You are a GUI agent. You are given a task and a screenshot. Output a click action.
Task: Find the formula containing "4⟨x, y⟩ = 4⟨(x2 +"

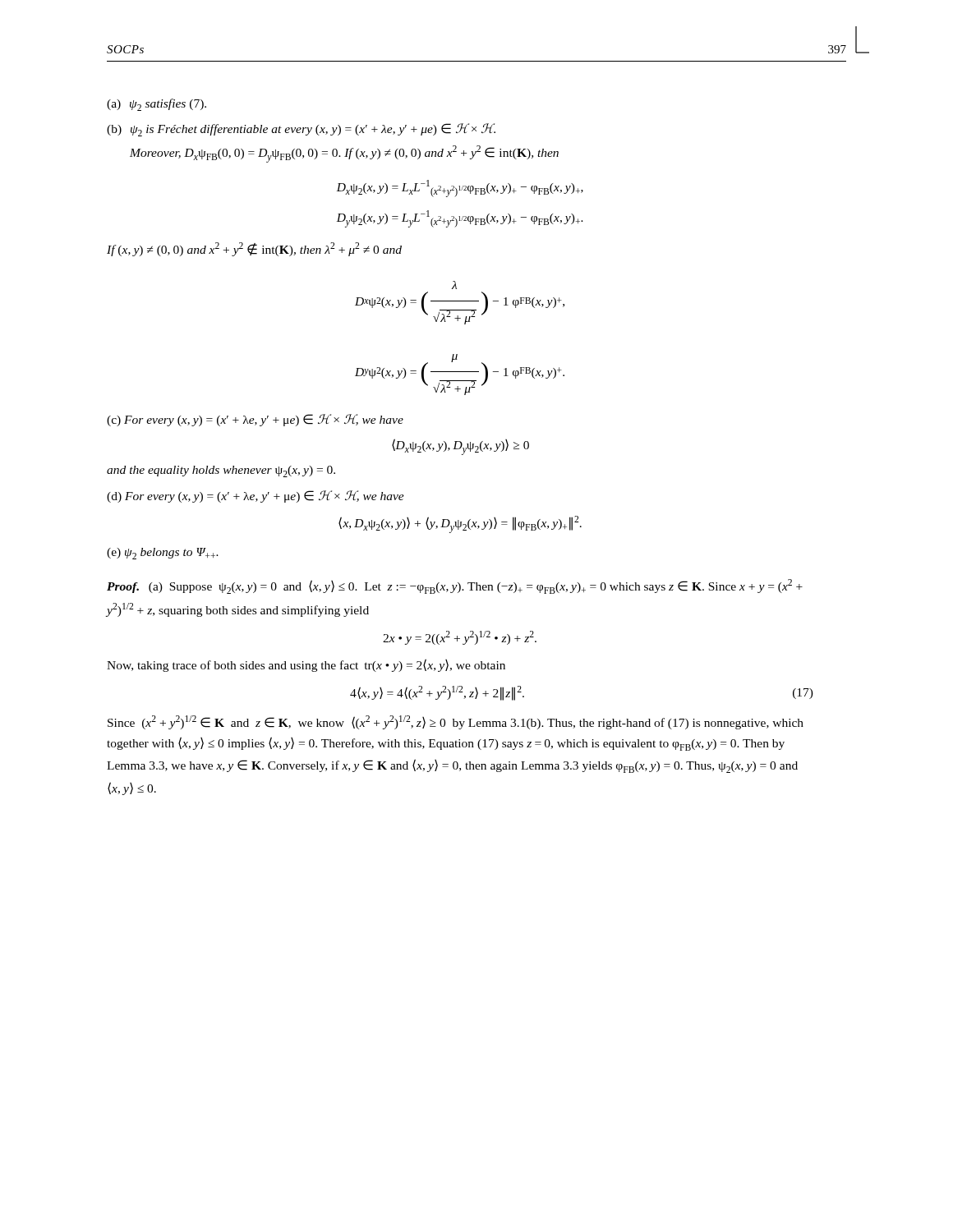[x=460, y=692]
